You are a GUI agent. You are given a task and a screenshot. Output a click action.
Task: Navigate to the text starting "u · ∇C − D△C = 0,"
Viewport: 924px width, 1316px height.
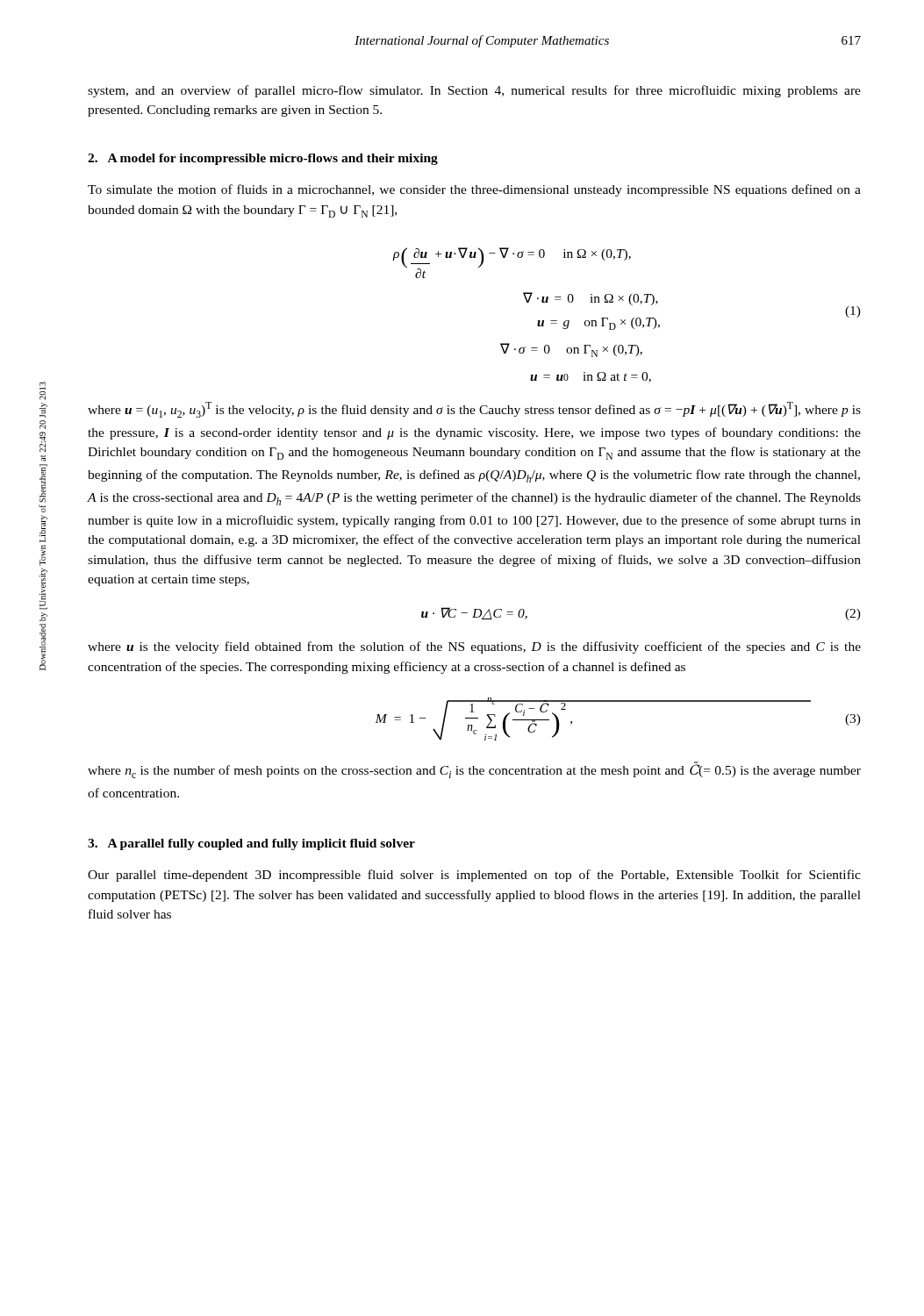click(x=481, y=614)
